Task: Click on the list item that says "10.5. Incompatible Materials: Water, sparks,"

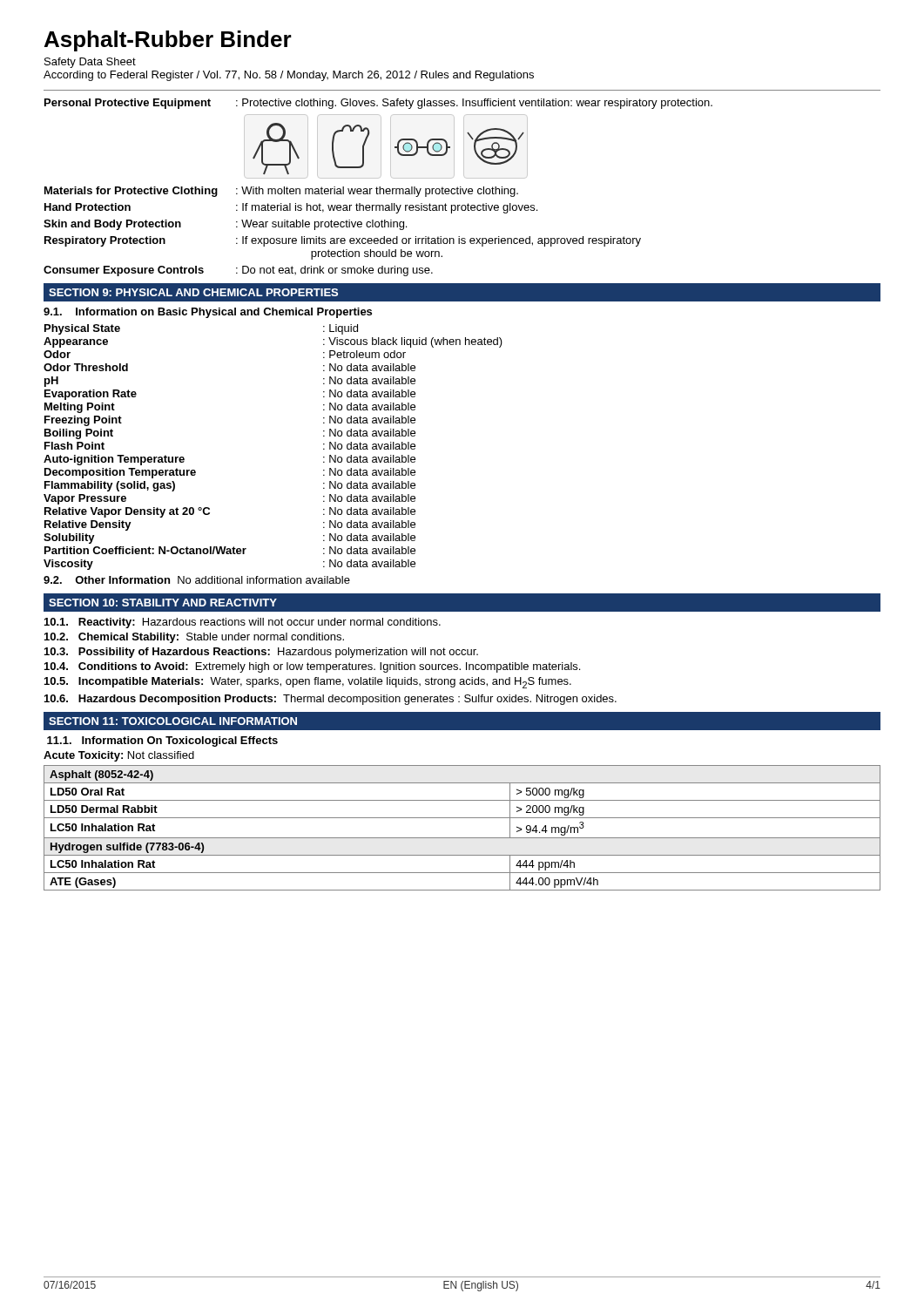Action: [308, 682]
